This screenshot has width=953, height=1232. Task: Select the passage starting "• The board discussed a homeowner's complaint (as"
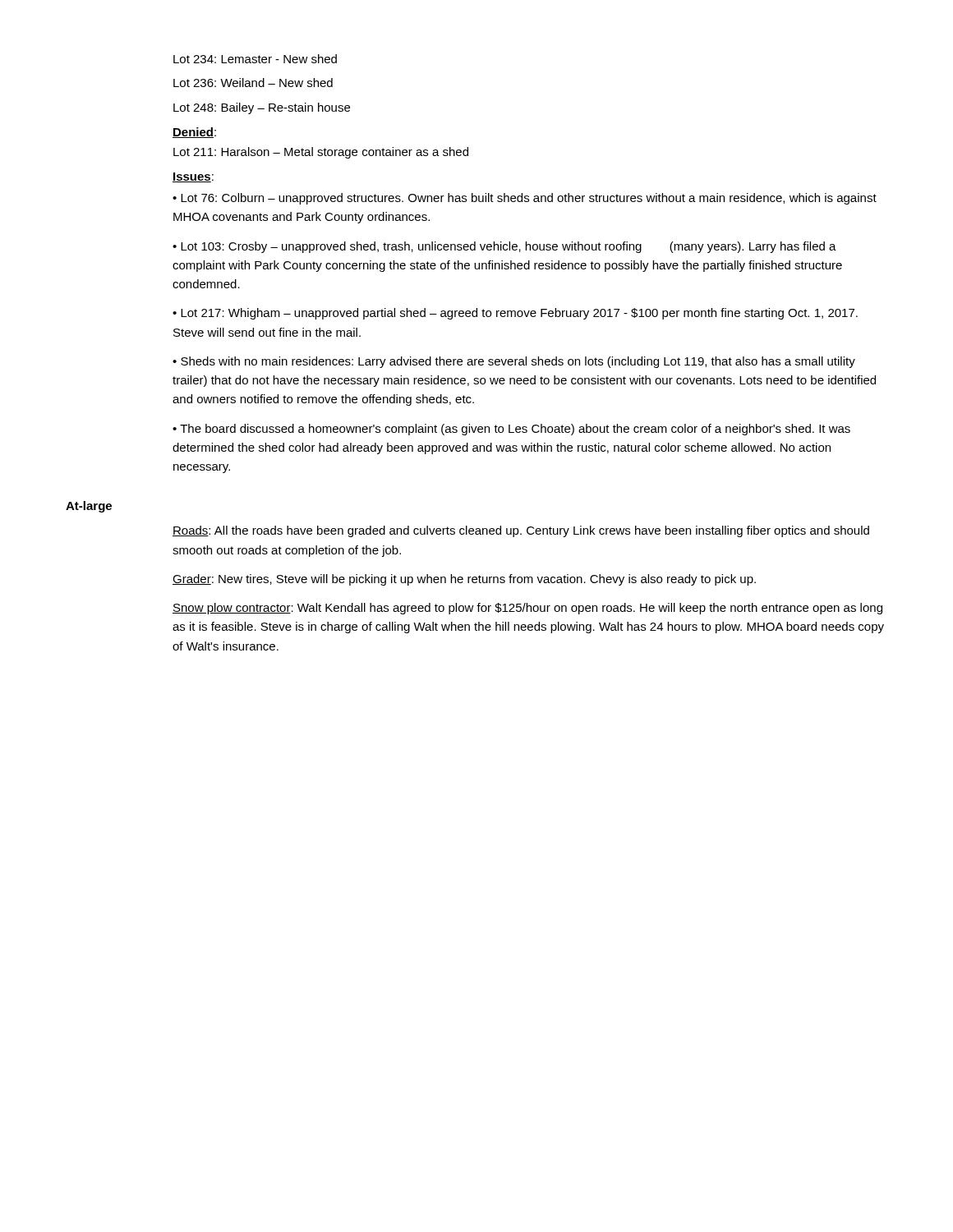[512, 447]
